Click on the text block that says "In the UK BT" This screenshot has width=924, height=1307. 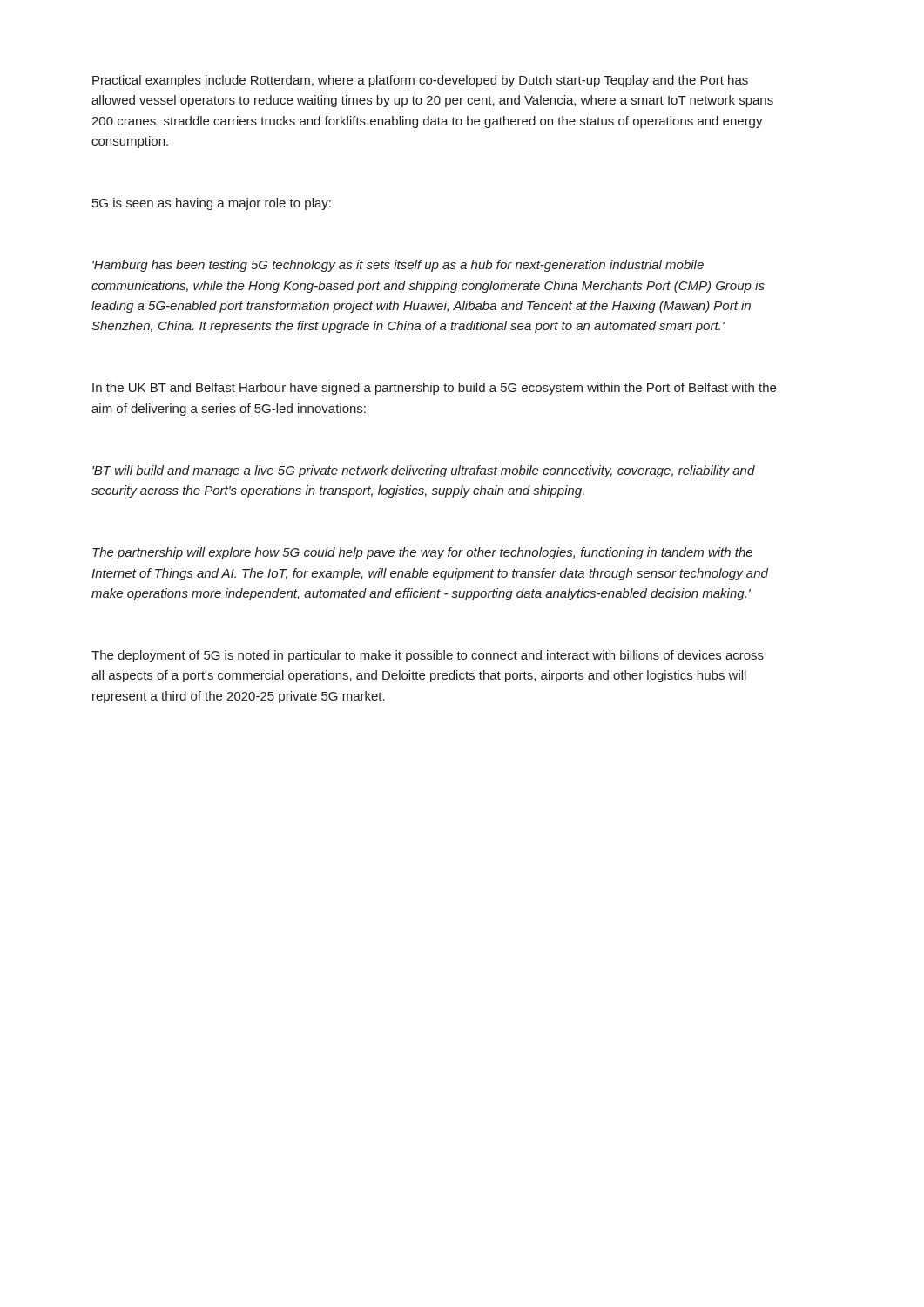pos(434,398)
